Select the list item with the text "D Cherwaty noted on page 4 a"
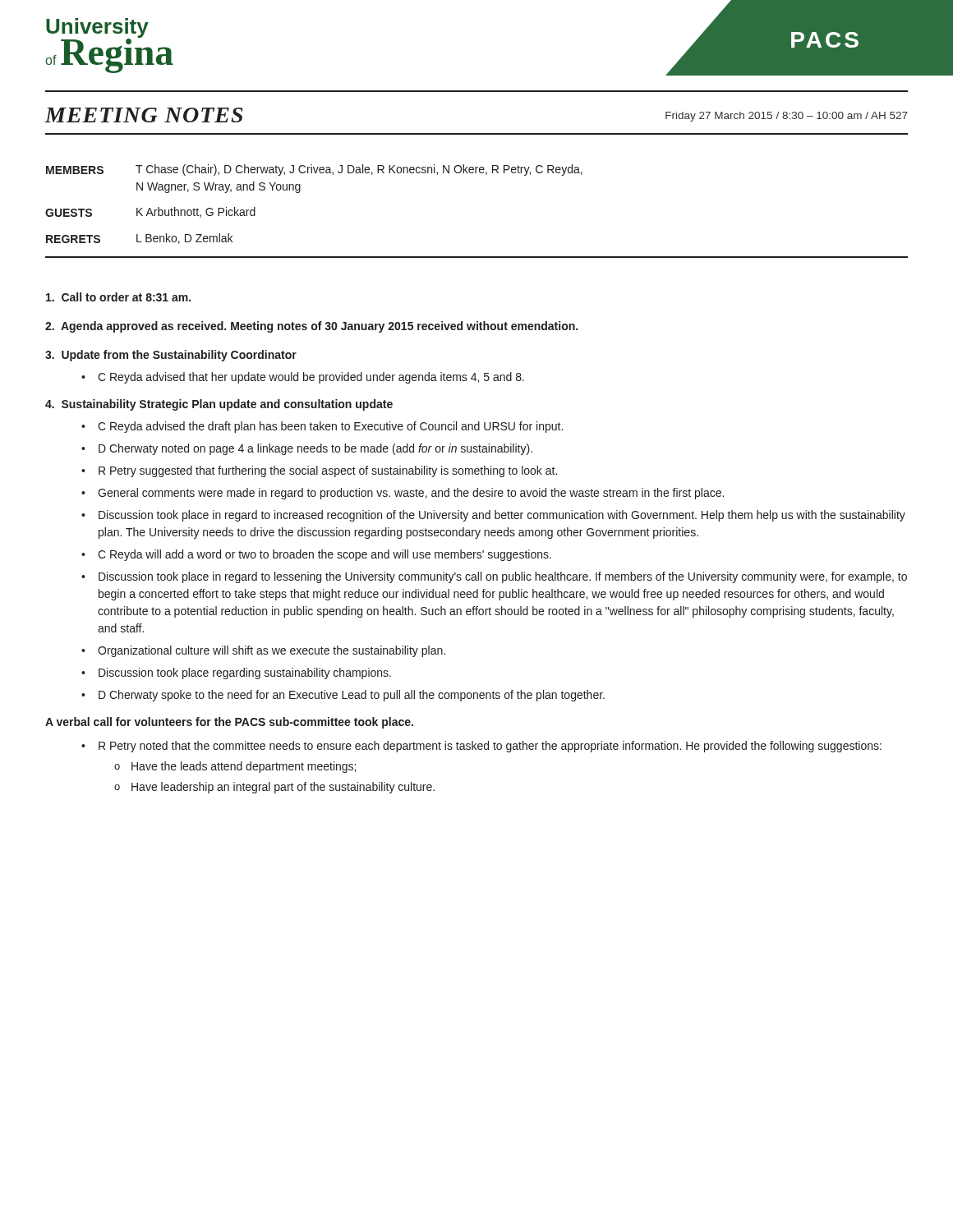Screen dimensions: 1232x953 coord(315,448)
